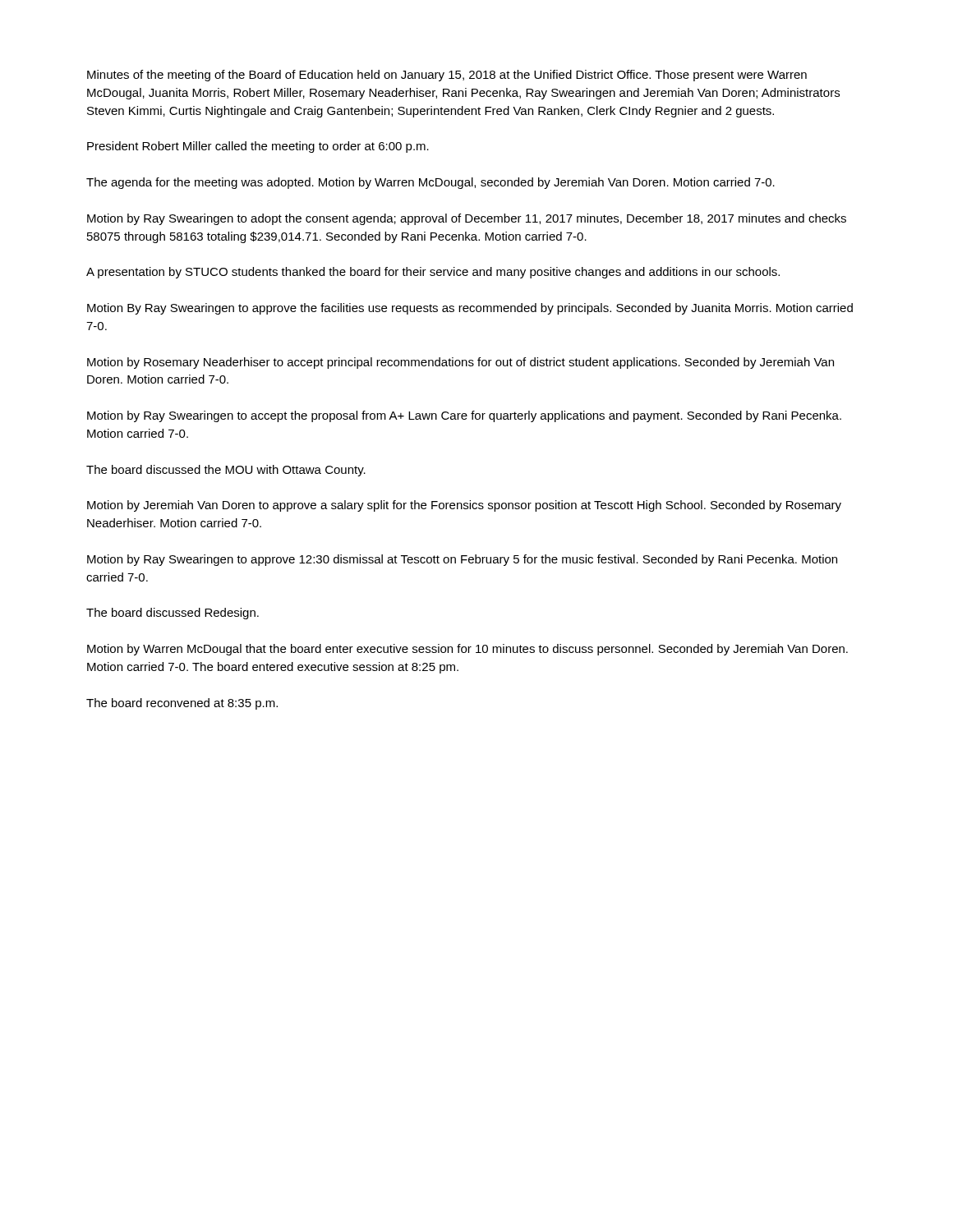Point to the element starting "The board reconvened"

[x=182, y=702]
